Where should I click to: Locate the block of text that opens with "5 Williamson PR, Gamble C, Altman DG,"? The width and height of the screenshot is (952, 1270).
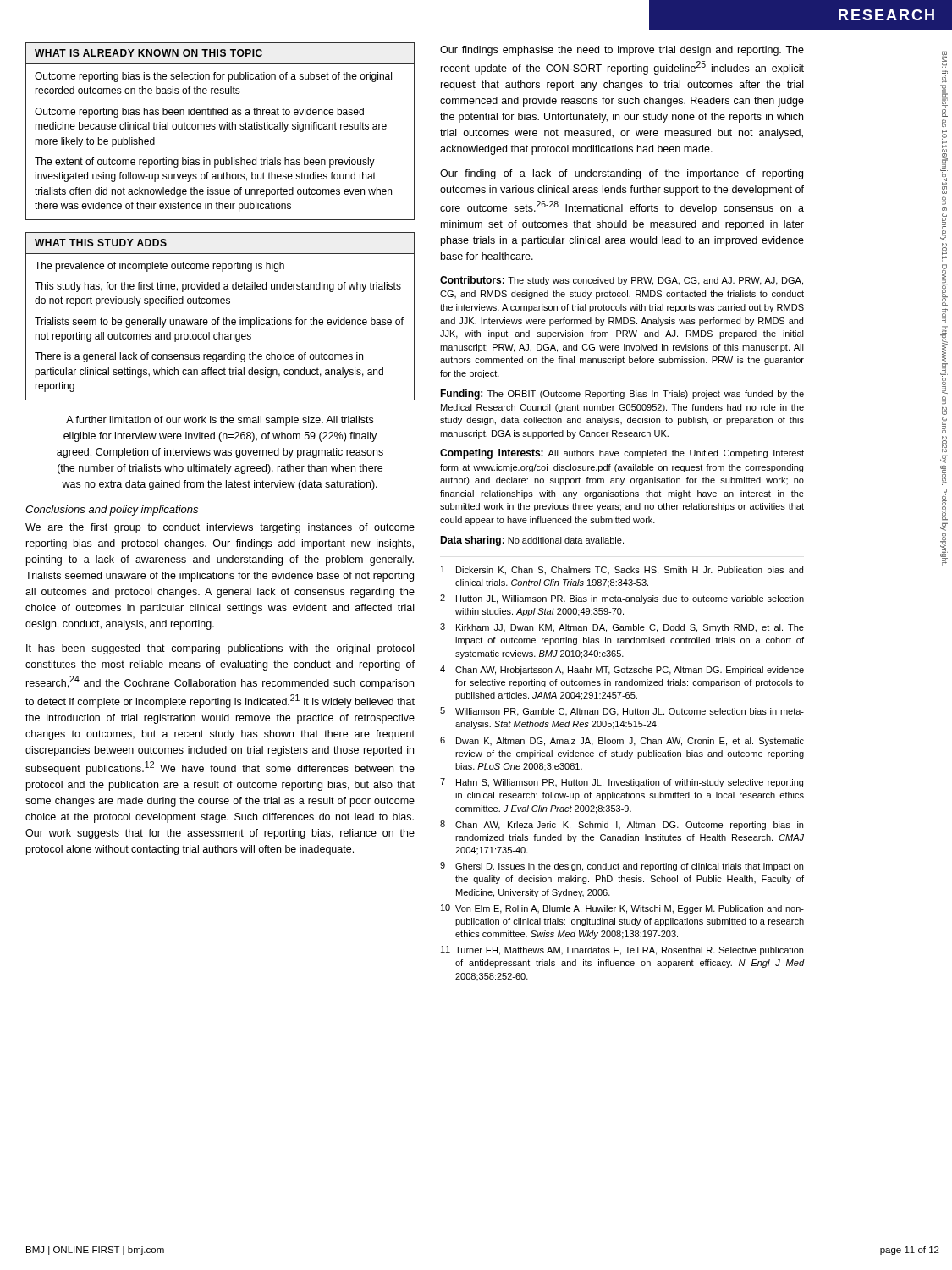[622, 718]
